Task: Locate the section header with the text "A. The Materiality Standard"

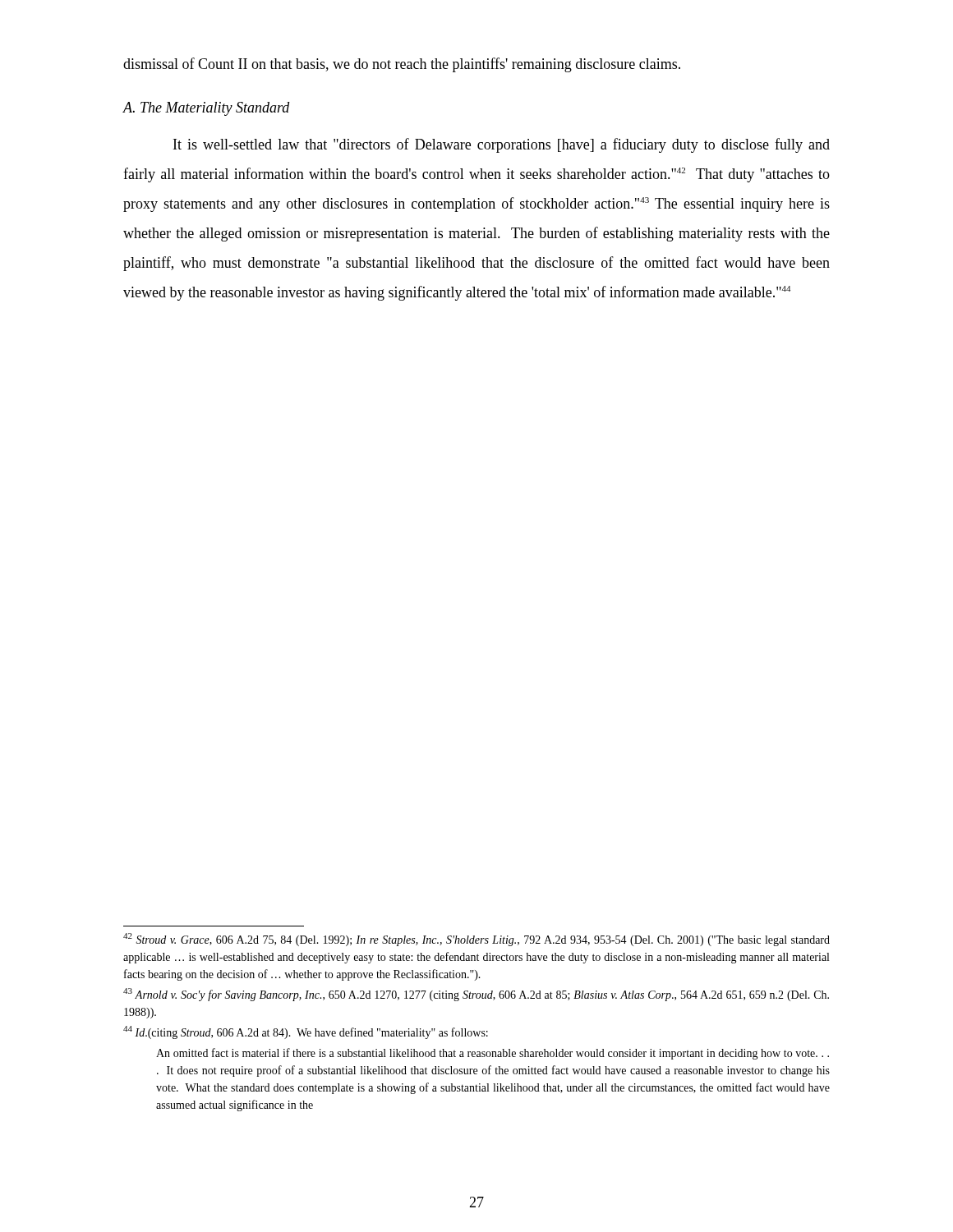Action: (206, 108)
